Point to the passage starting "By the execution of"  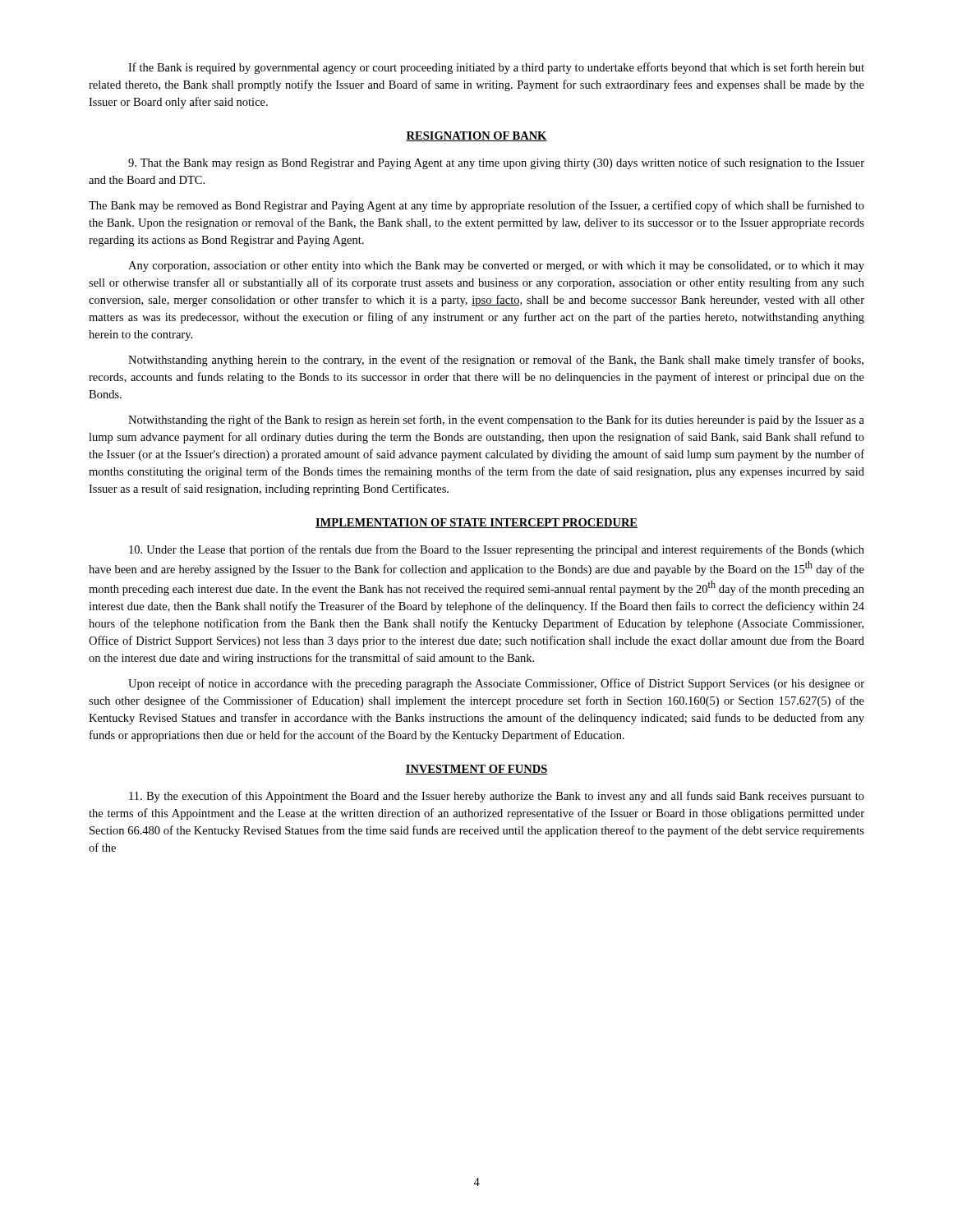tap(476, 822)
